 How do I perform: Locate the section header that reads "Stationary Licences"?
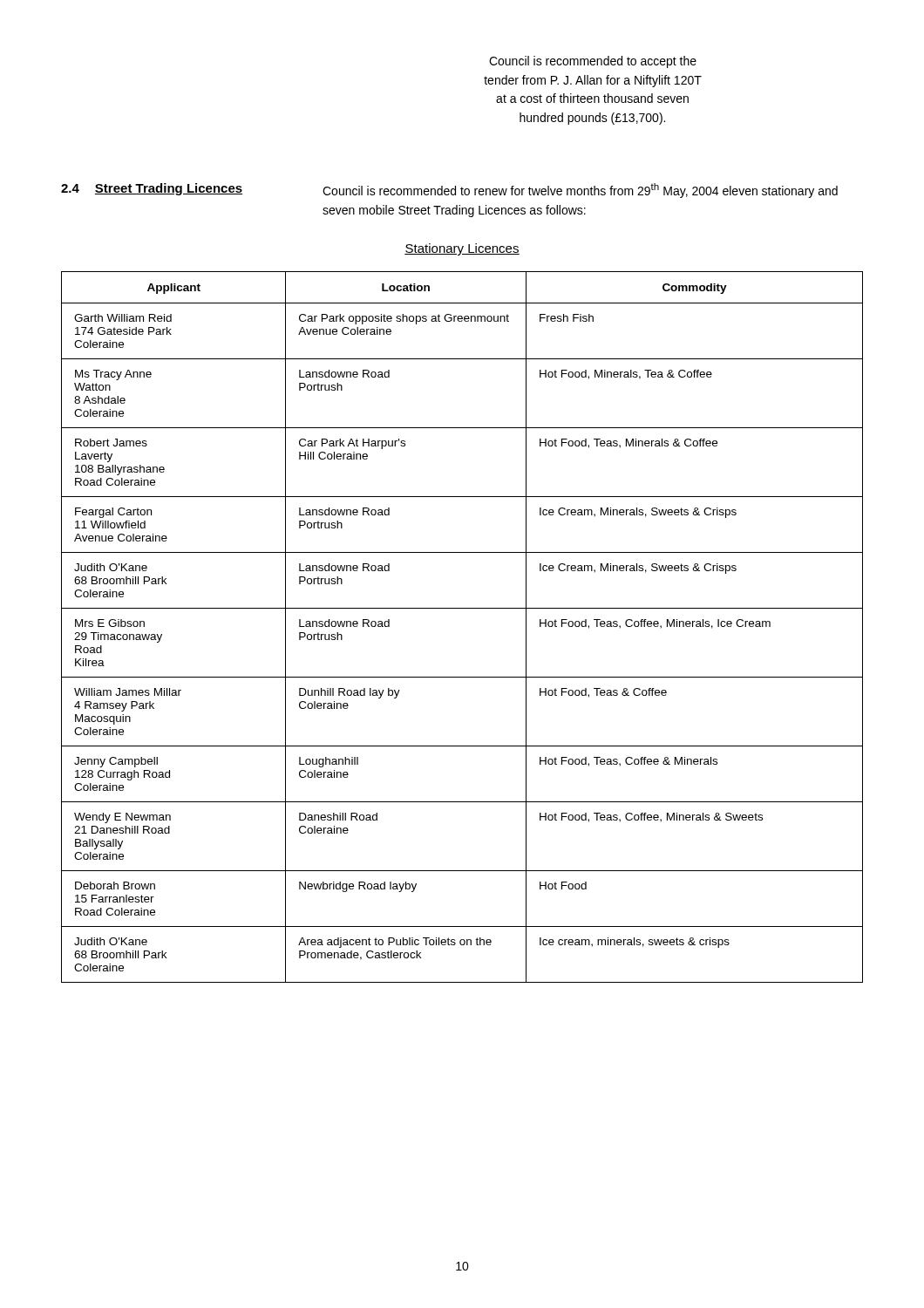click(462, 248)
